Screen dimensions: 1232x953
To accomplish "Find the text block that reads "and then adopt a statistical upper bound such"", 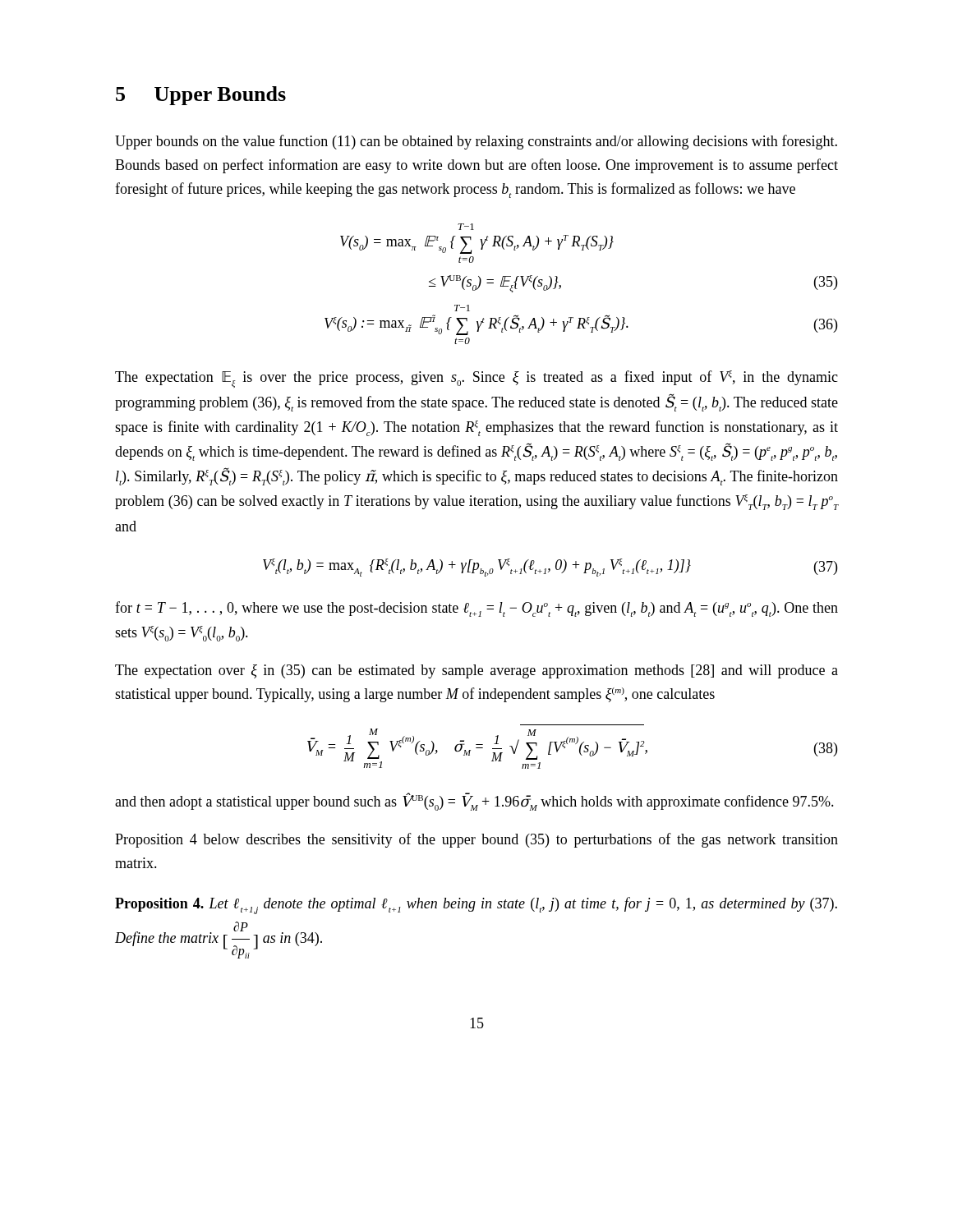I will 476,803.
